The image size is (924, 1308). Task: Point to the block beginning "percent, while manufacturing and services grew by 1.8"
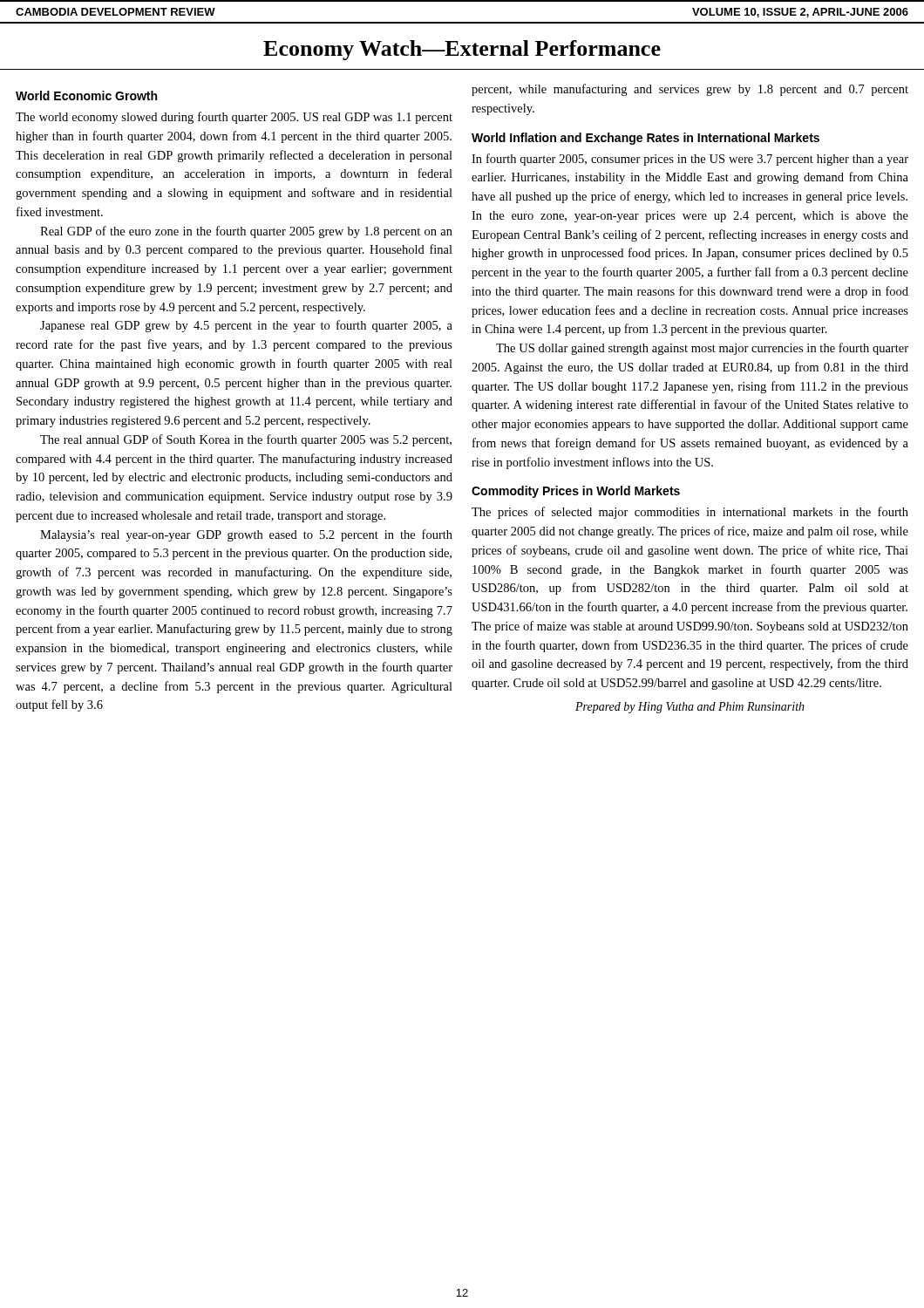pos(690,99)
